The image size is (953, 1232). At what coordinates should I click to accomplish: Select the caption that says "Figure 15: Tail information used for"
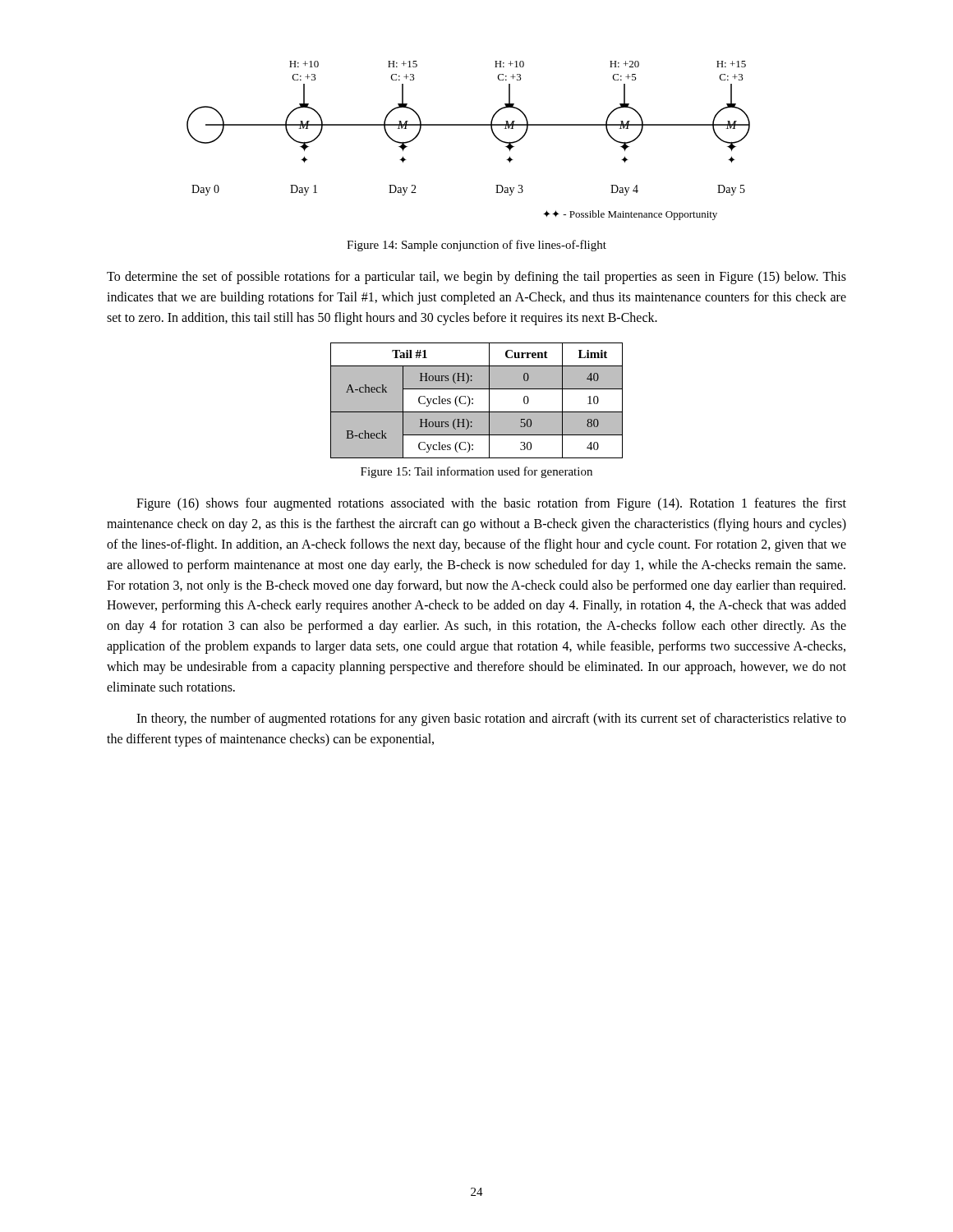(x=476, y=472)
